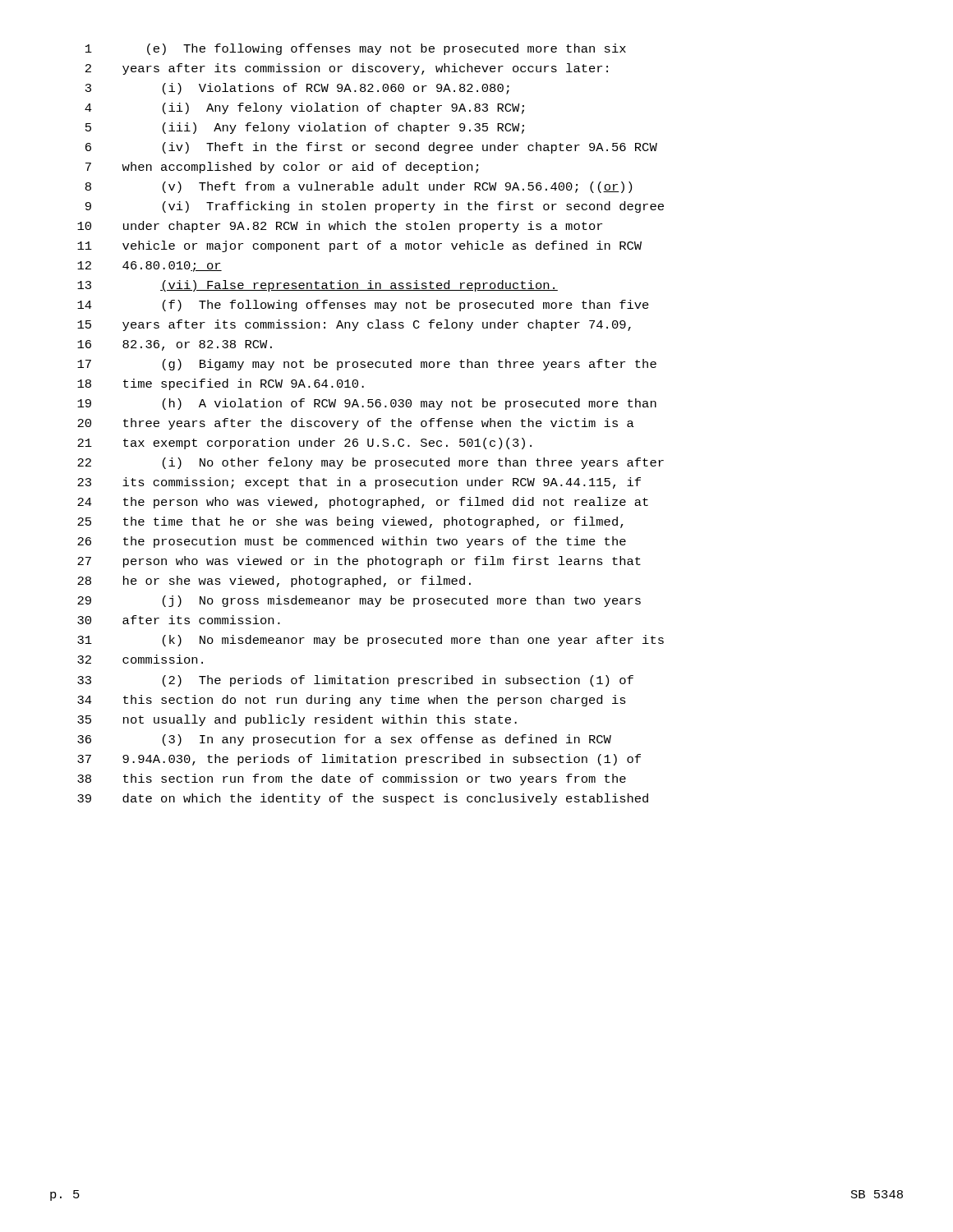Select the text block starting "38 this section"

point(476,779)
